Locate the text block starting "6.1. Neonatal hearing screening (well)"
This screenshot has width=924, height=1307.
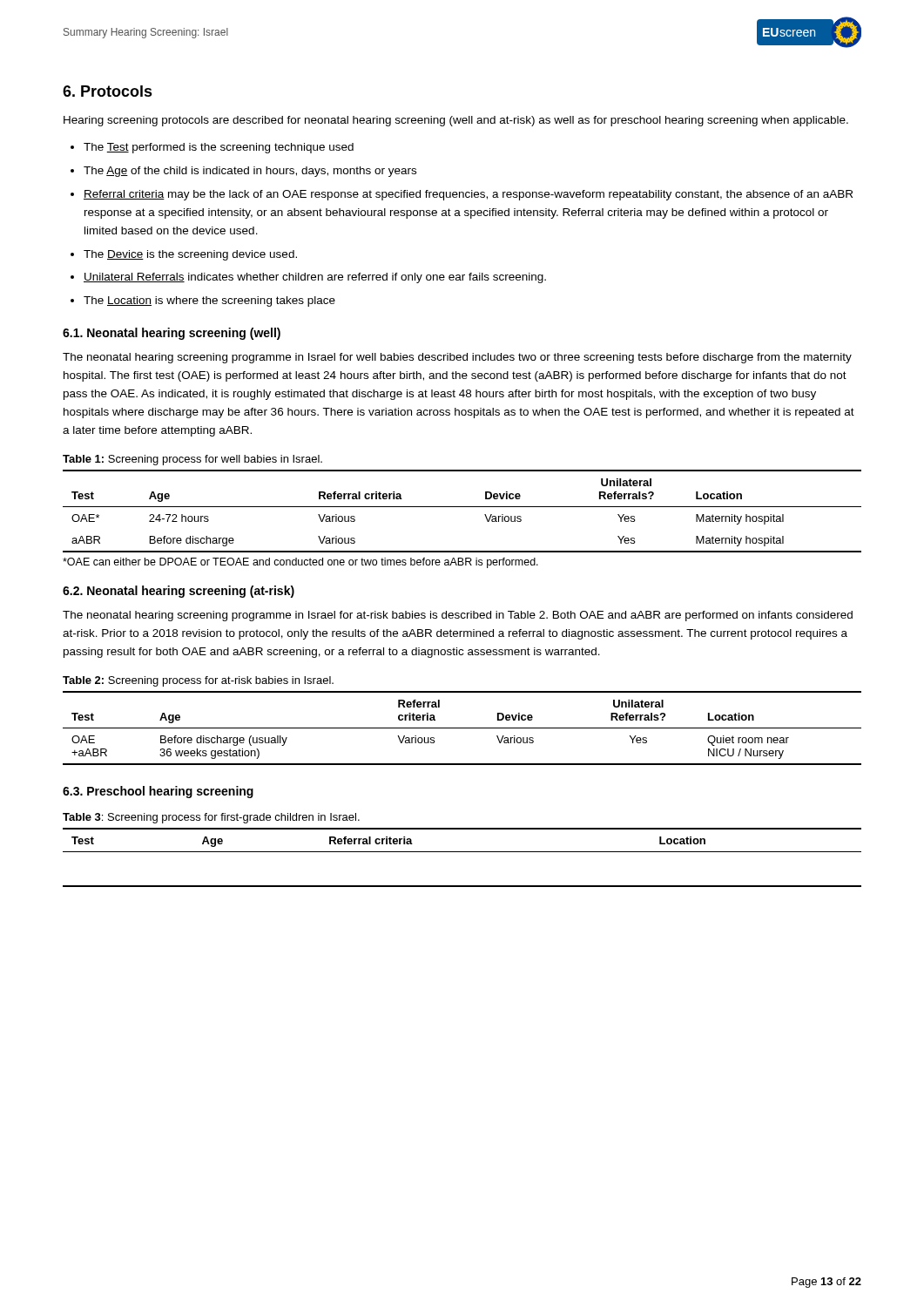coord(172,333)
